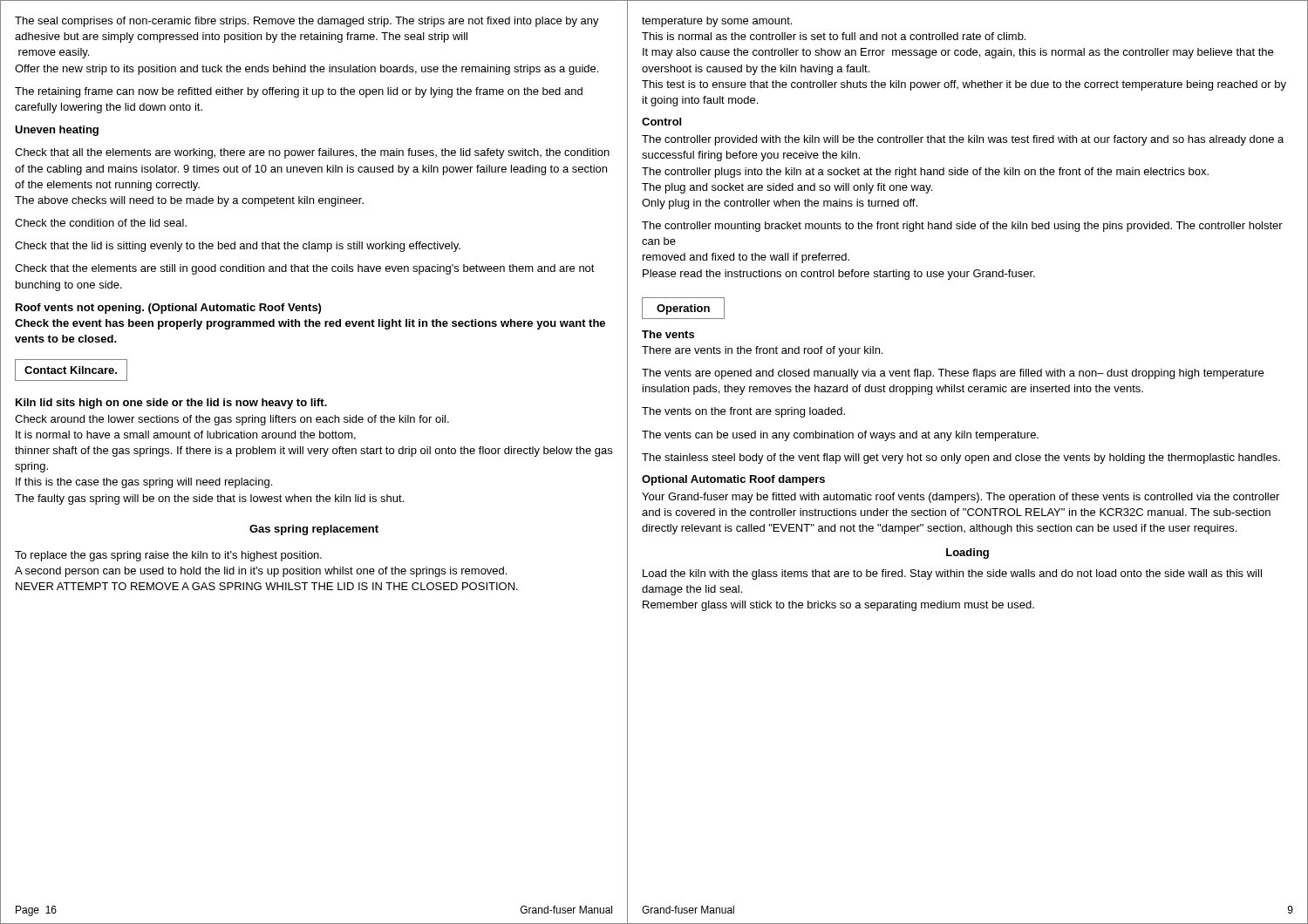Locate the text starting "Roof vents not opening. (Optional Automatic"
Image resolution: width=1308 pixels, height=924 pixels.
(310, 323)
